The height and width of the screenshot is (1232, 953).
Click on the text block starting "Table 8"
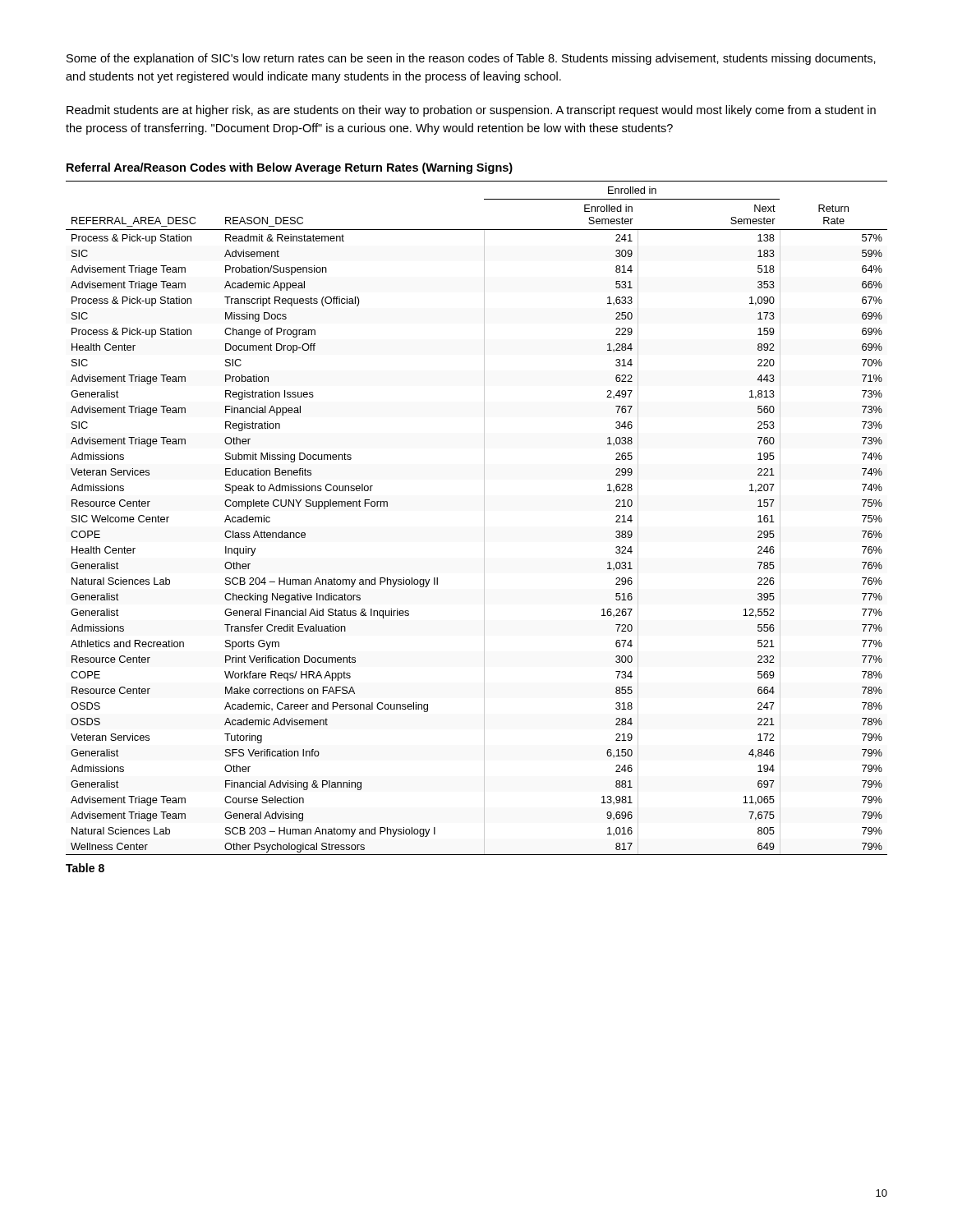pos(85,868)
